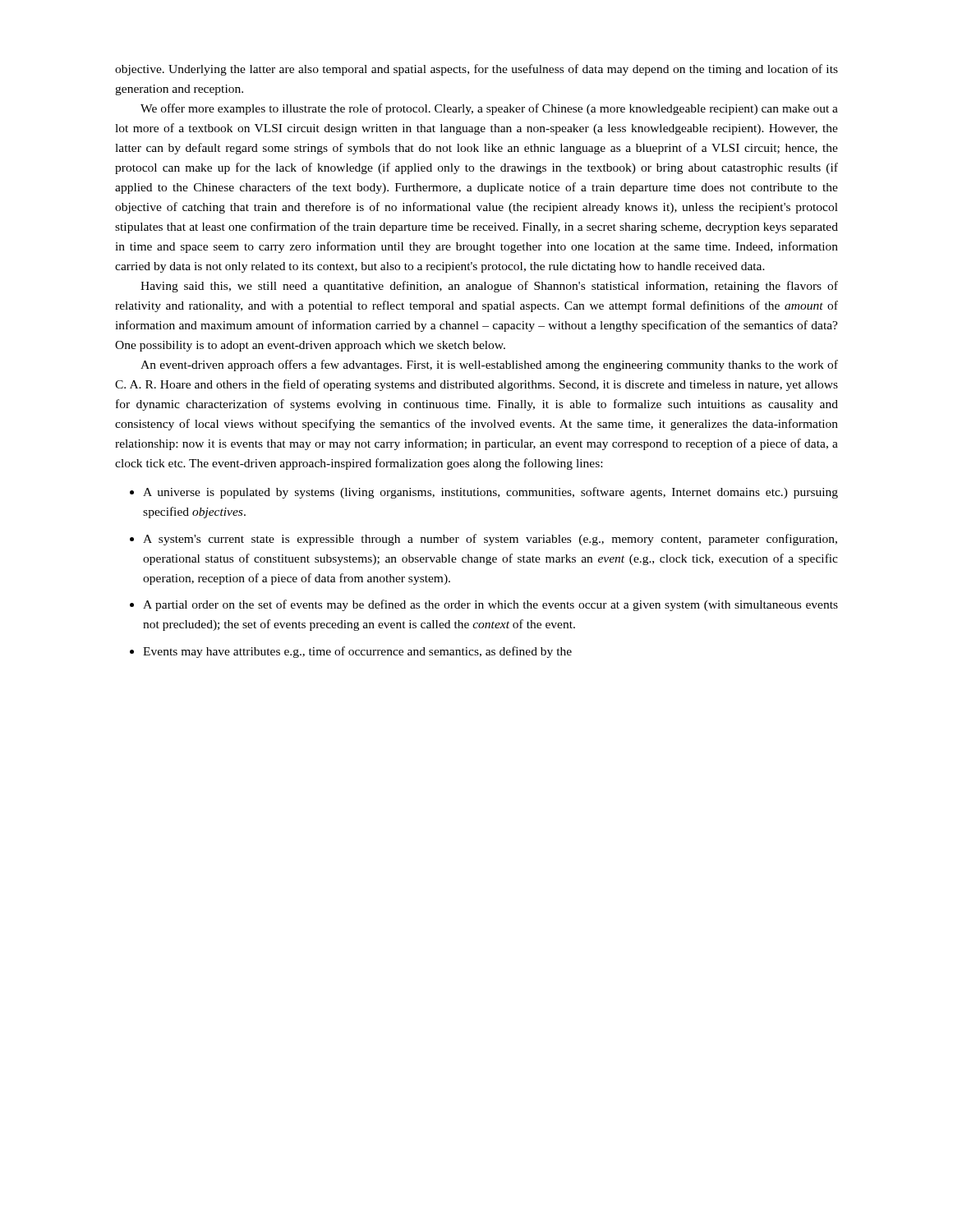Point to the text starting "Having said this, we still"
The width and height of the screenshot is (953, 1232).
(x=476, y=316)
